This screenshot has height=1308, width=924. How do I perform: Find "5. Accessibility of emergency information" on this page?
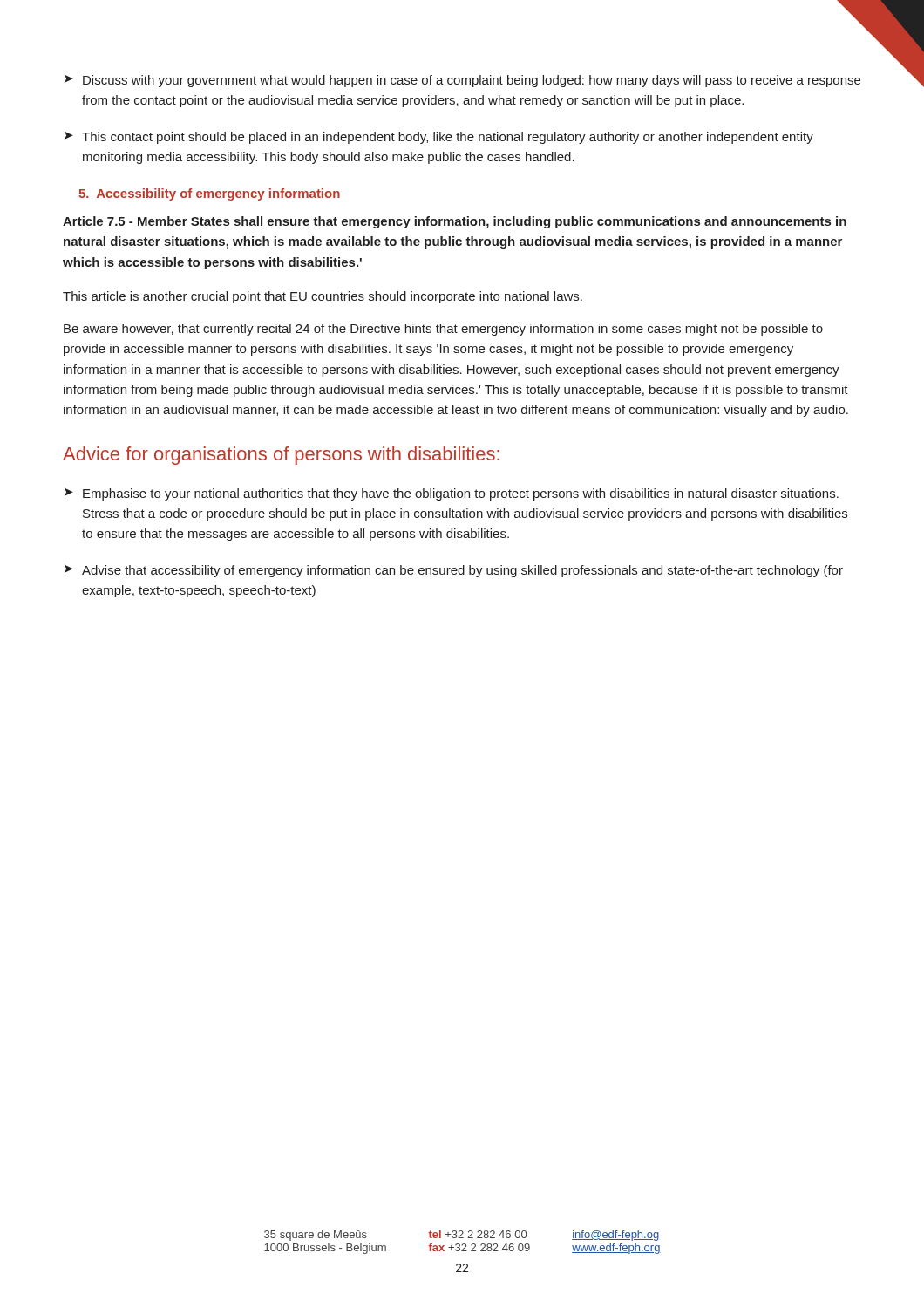coord(209,193)
